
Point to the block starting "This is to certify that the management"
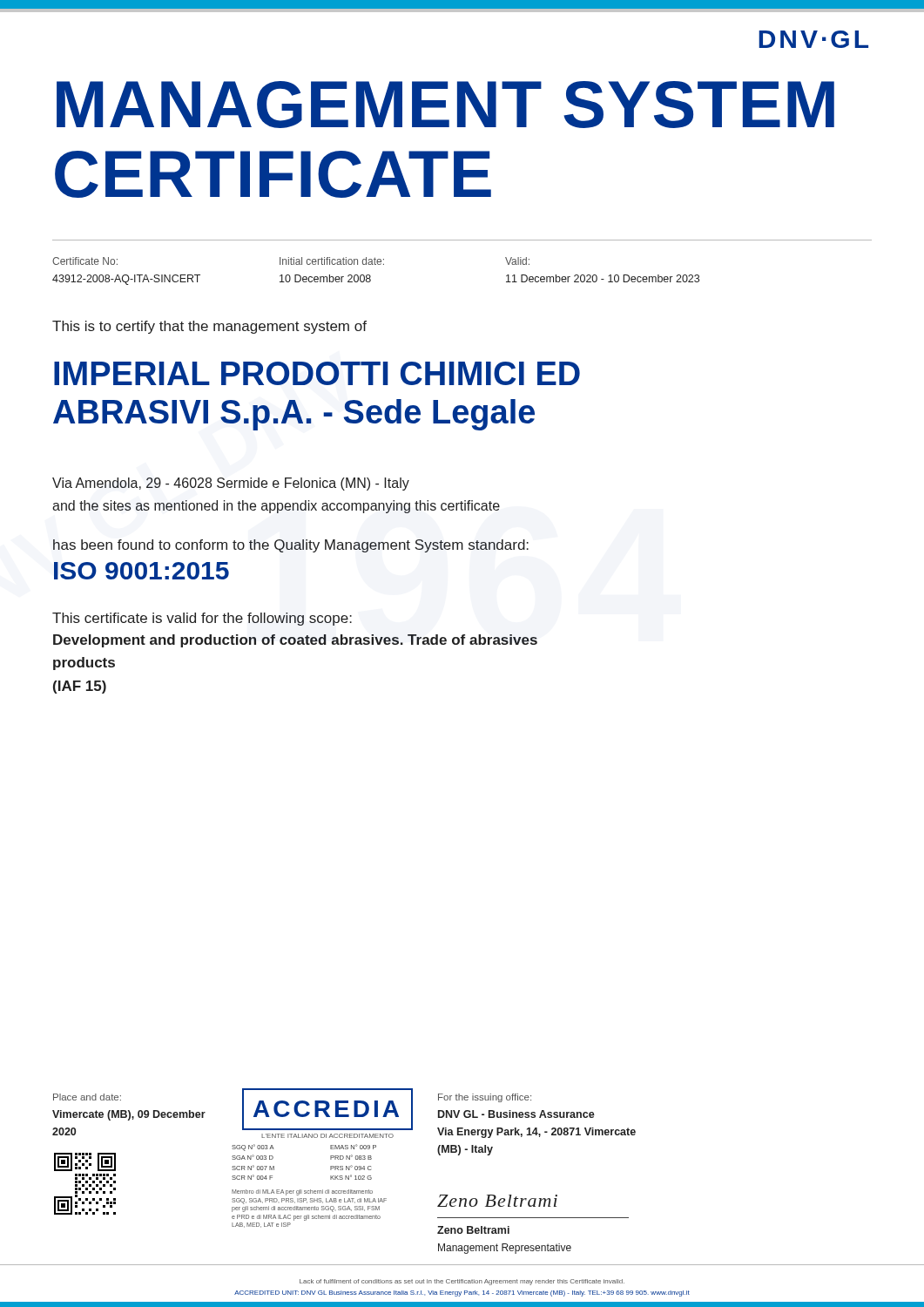coord(209,326)
